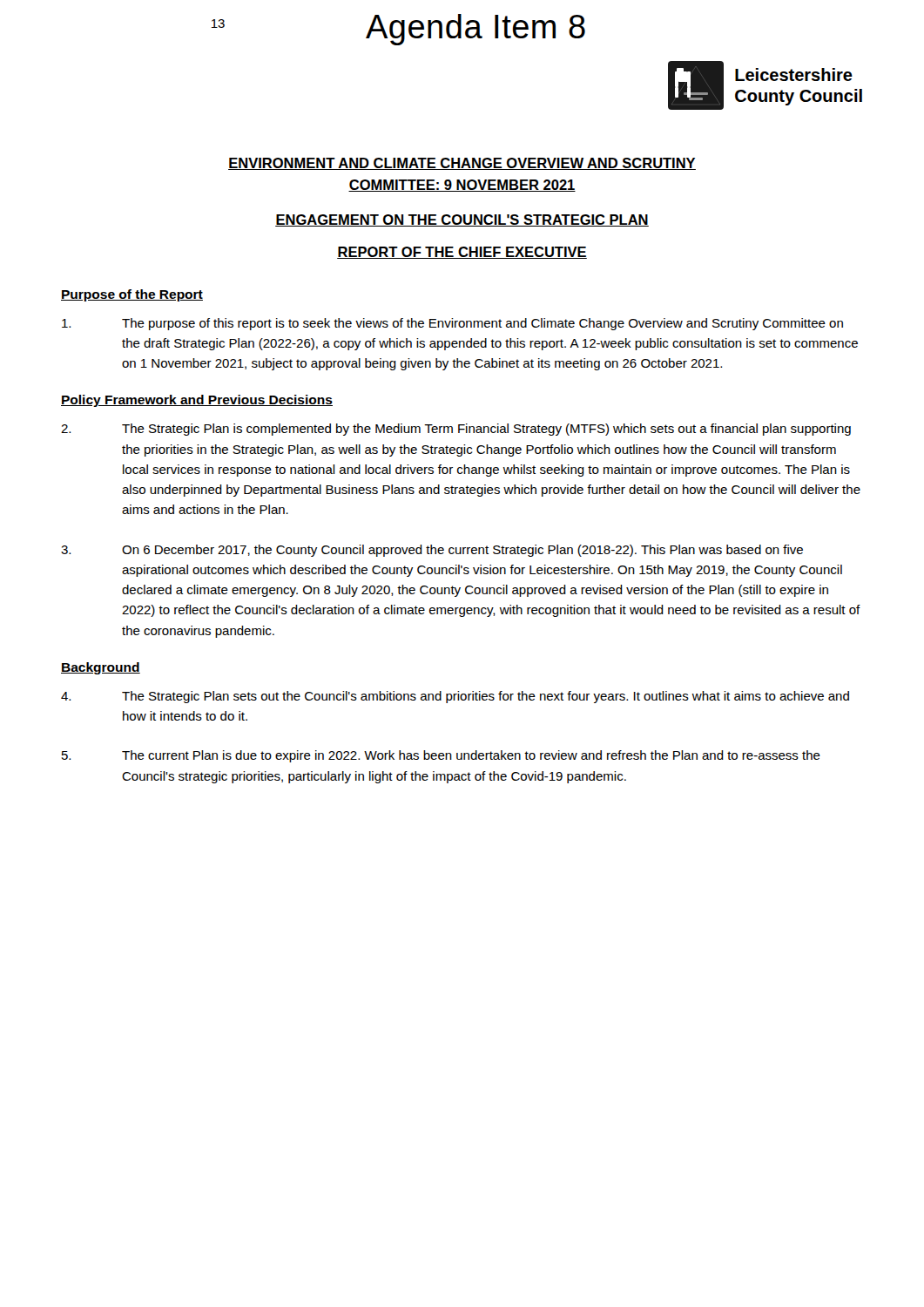
Task: Navigate to the region starting "4. The Strategic Plan sets"
Action: pos(462,706)
